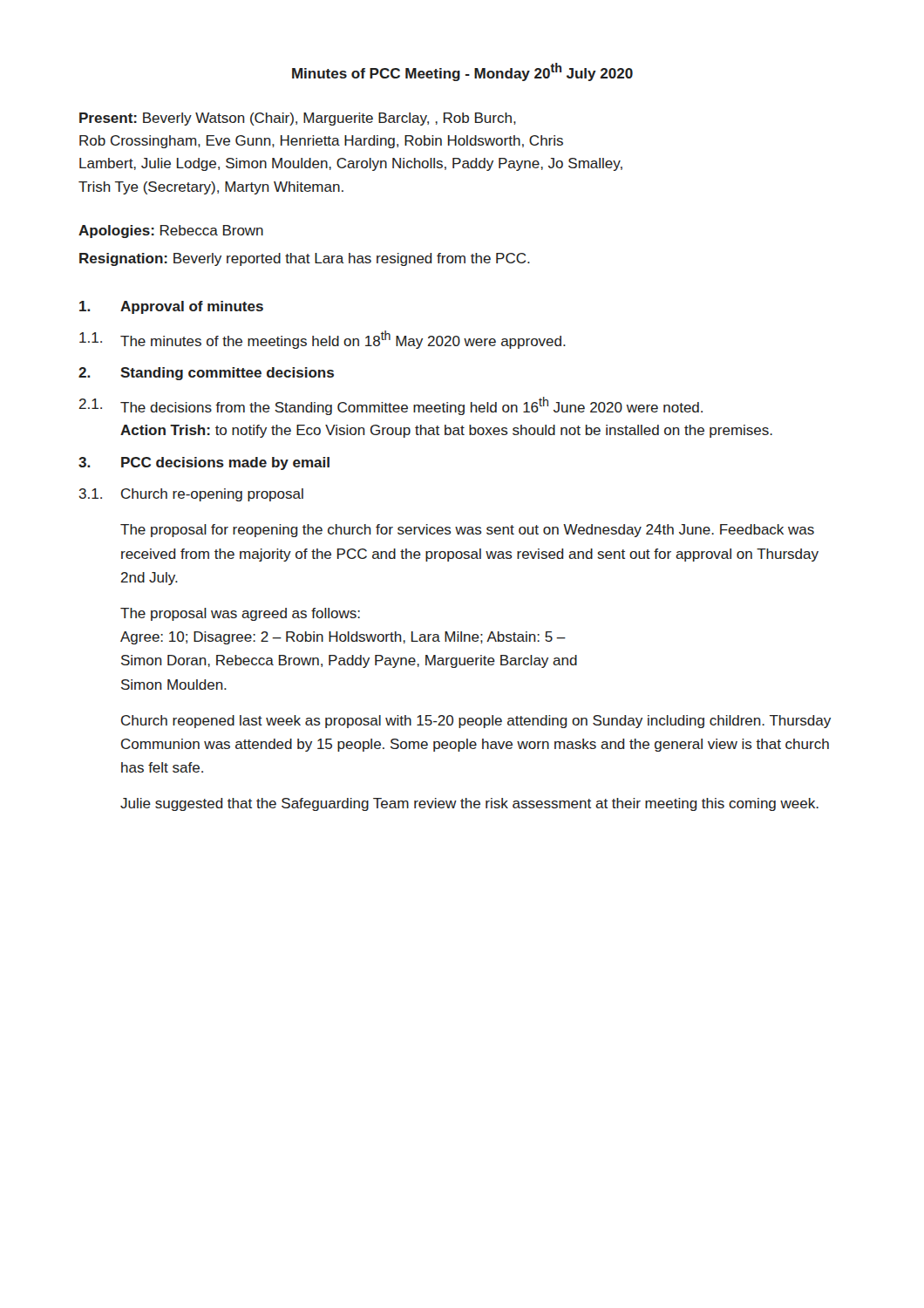Viewport: 924px width, 1308px height.
Task: Find the element starting "3. PCC decisions made by email"
Action: pyautogui.click(x=204, y=463)
